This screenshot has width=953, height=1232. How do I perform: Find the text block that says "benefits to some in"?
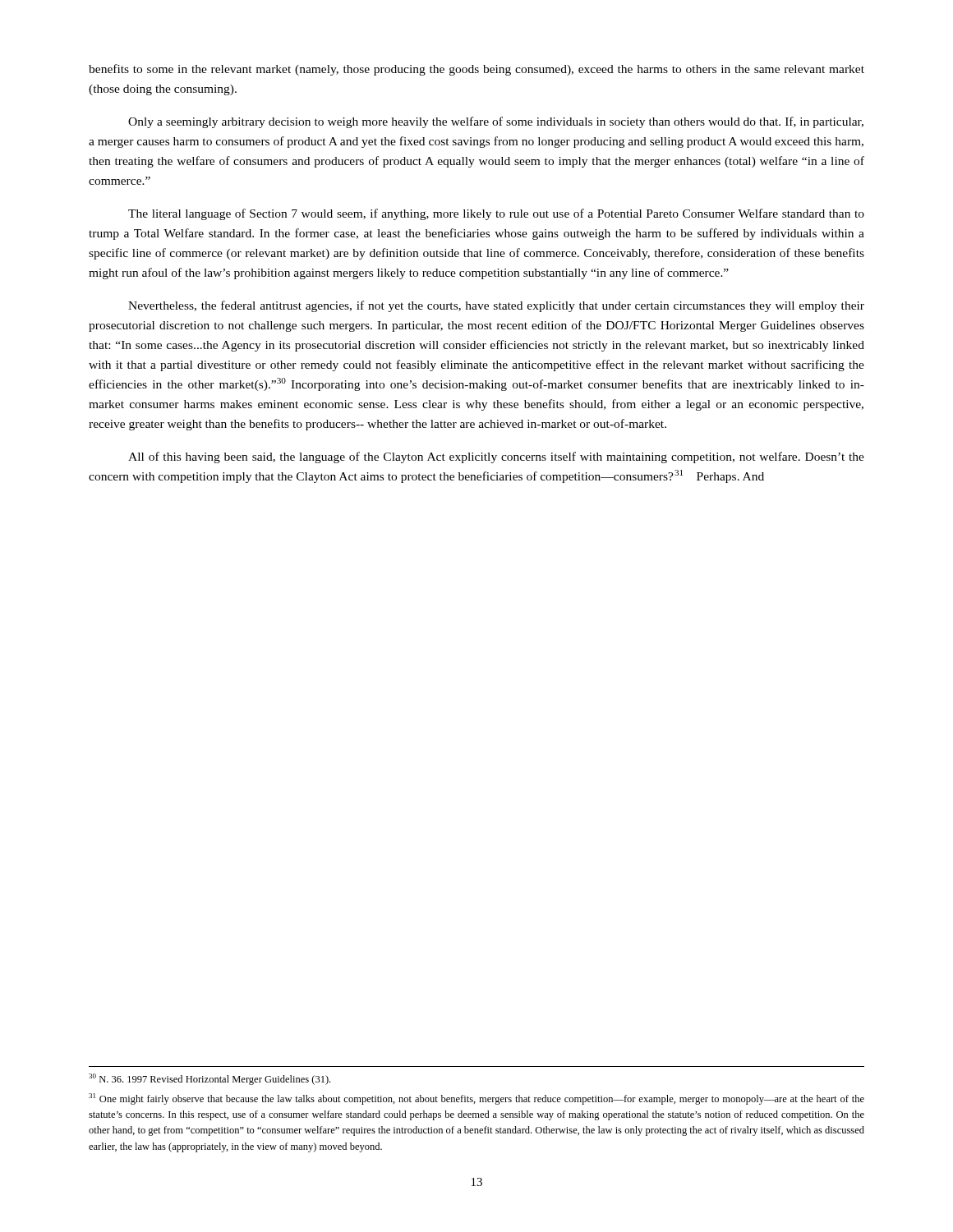(476, 79)
